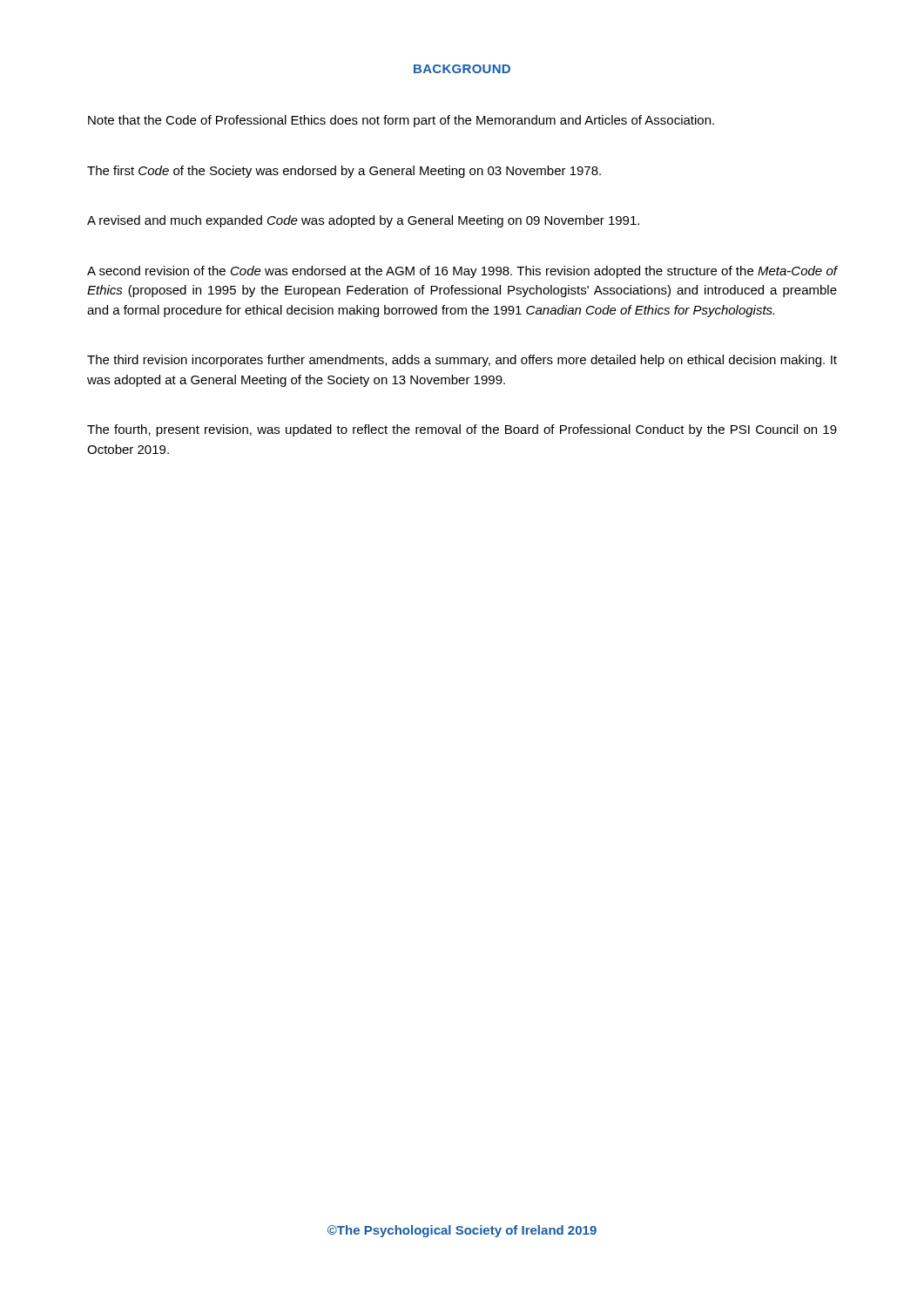Where is the passage that starts "The fourth, present"?

[462, 439]
